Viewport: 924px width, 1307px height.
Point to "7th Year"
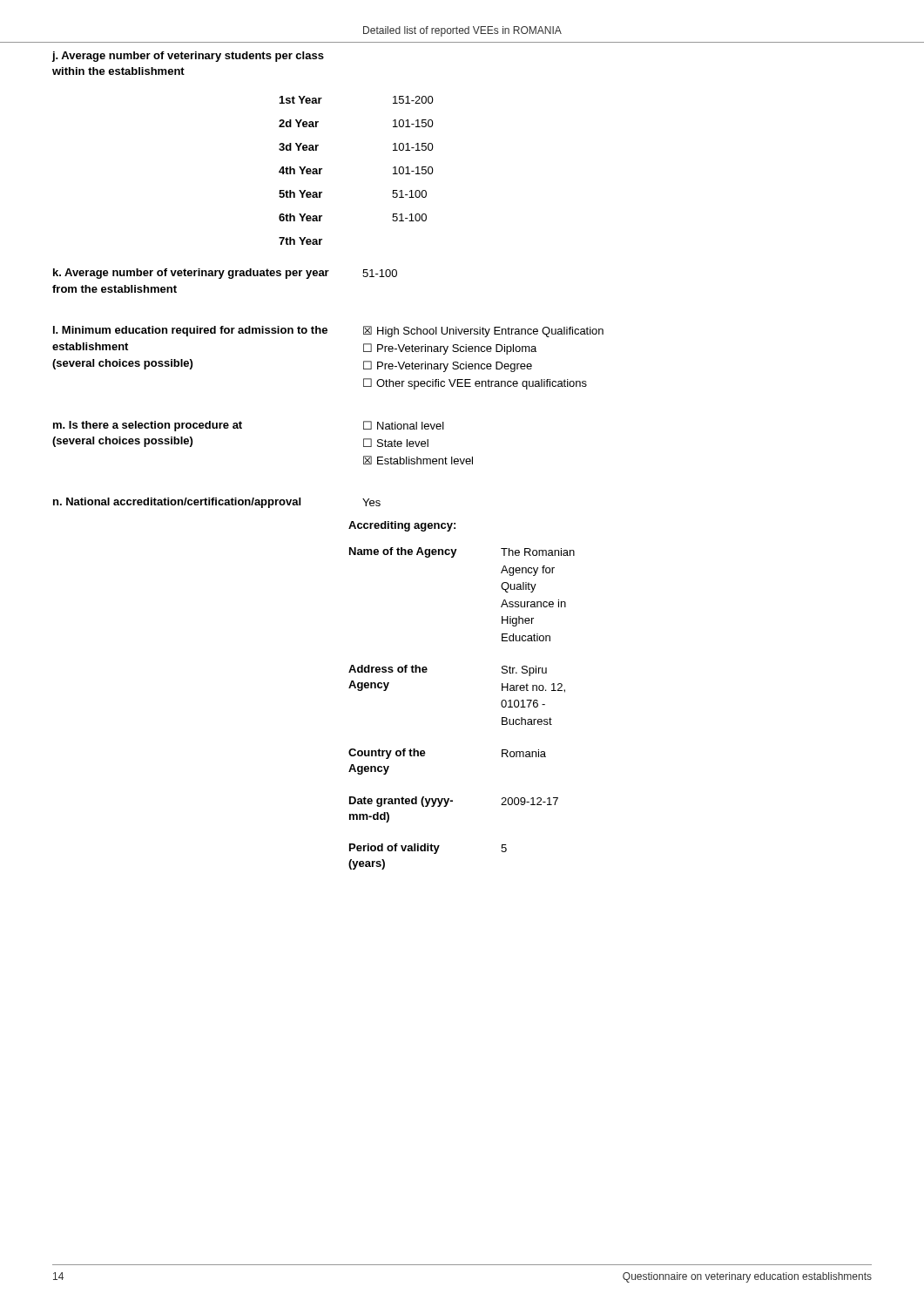coord(300,241)
